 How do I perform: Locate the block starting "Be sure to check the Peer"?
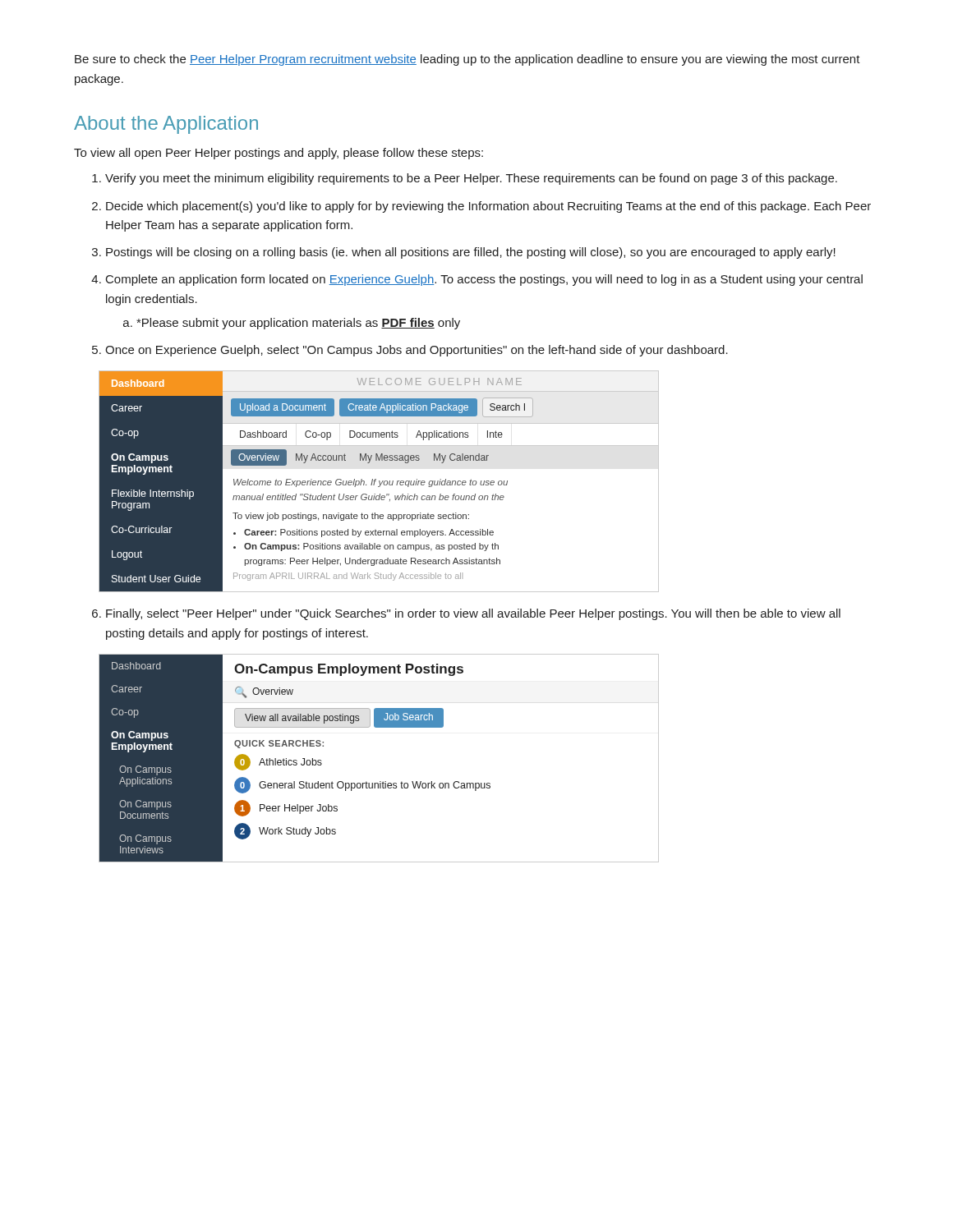coord(467,69)
